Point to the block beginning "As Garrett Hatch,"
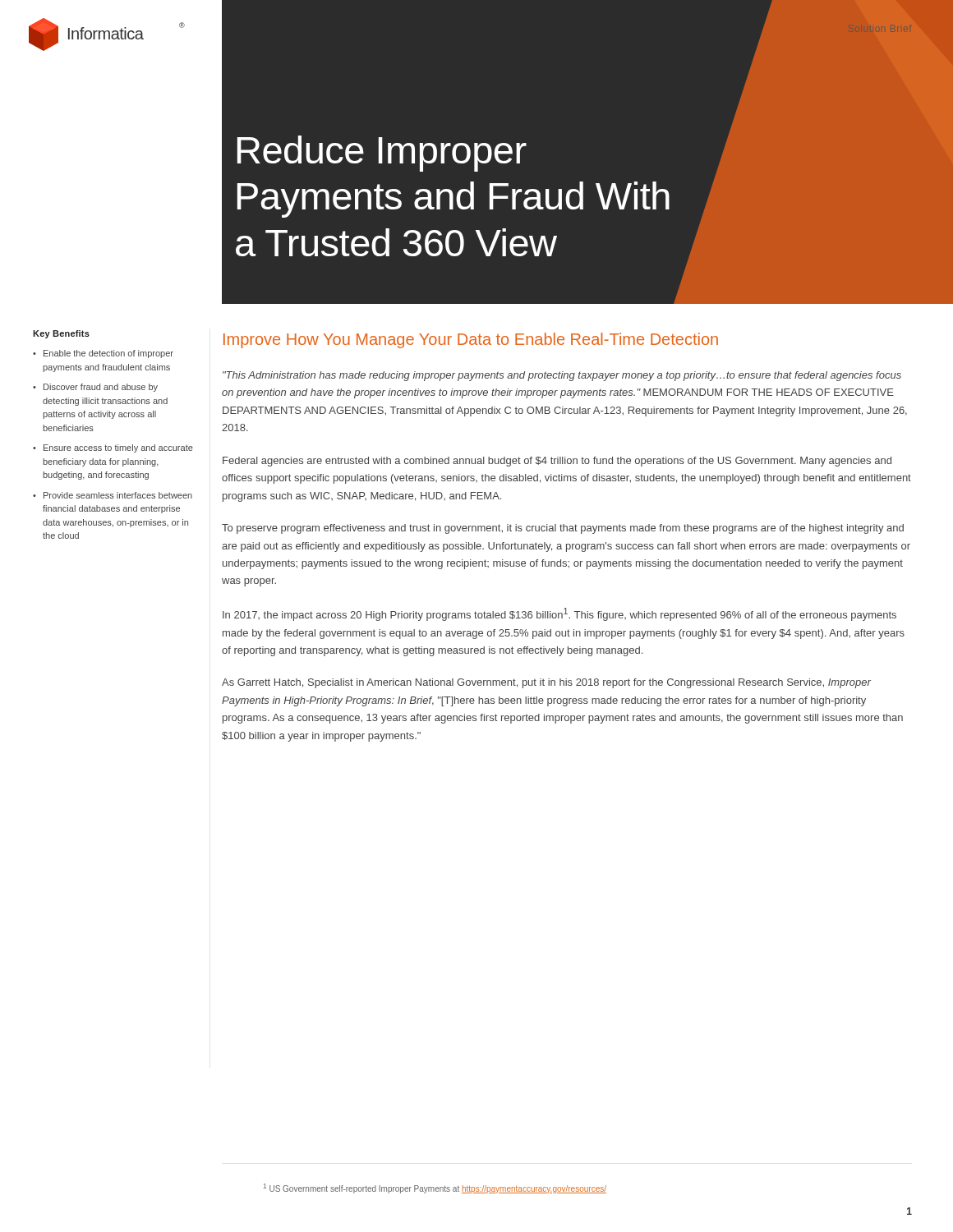Image resolution: width=953 pixels, height=1232 pixels. 563,709
